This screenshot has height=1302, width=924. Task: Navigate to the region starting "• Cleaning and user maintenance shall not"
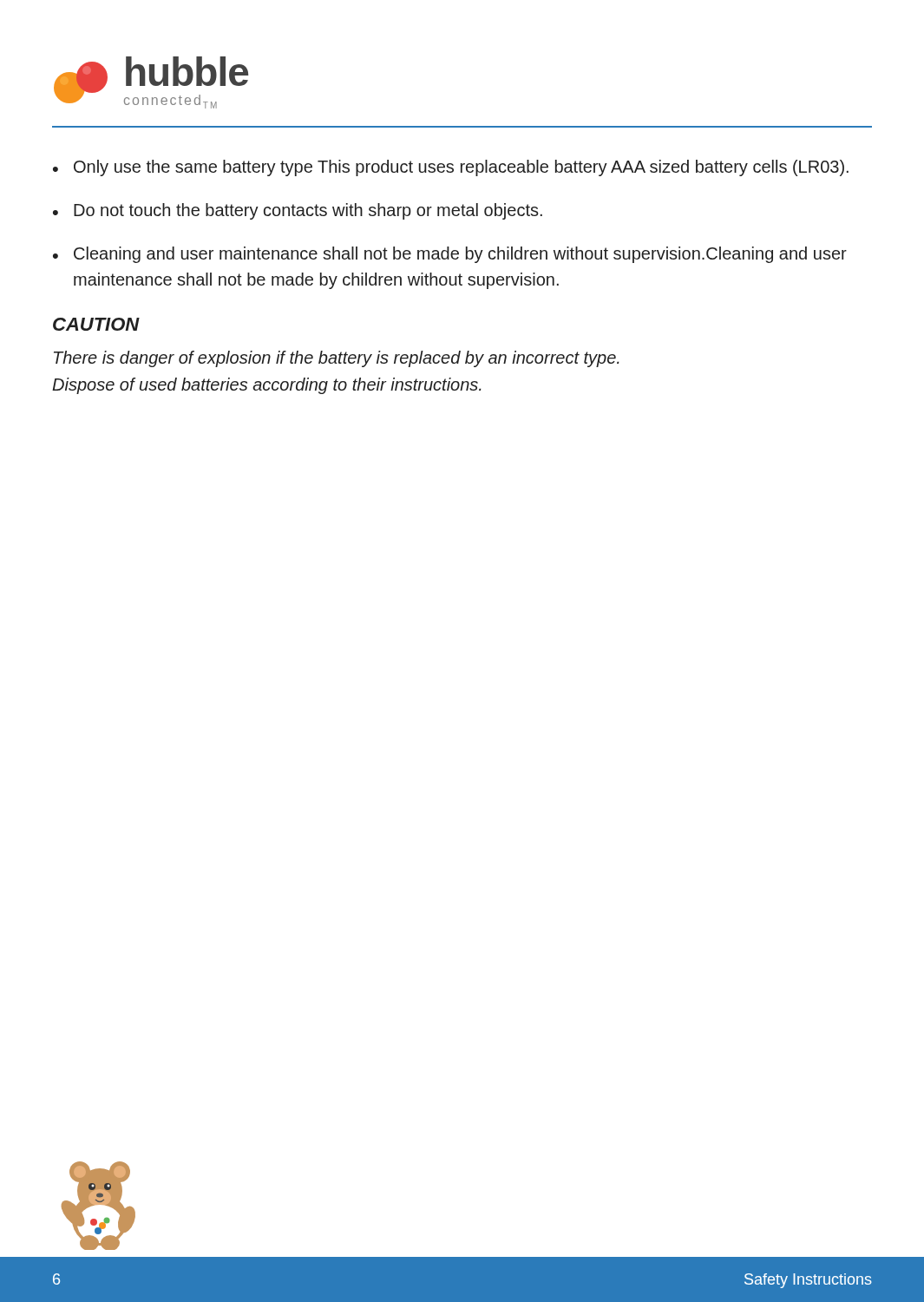[x=462, y=267]
